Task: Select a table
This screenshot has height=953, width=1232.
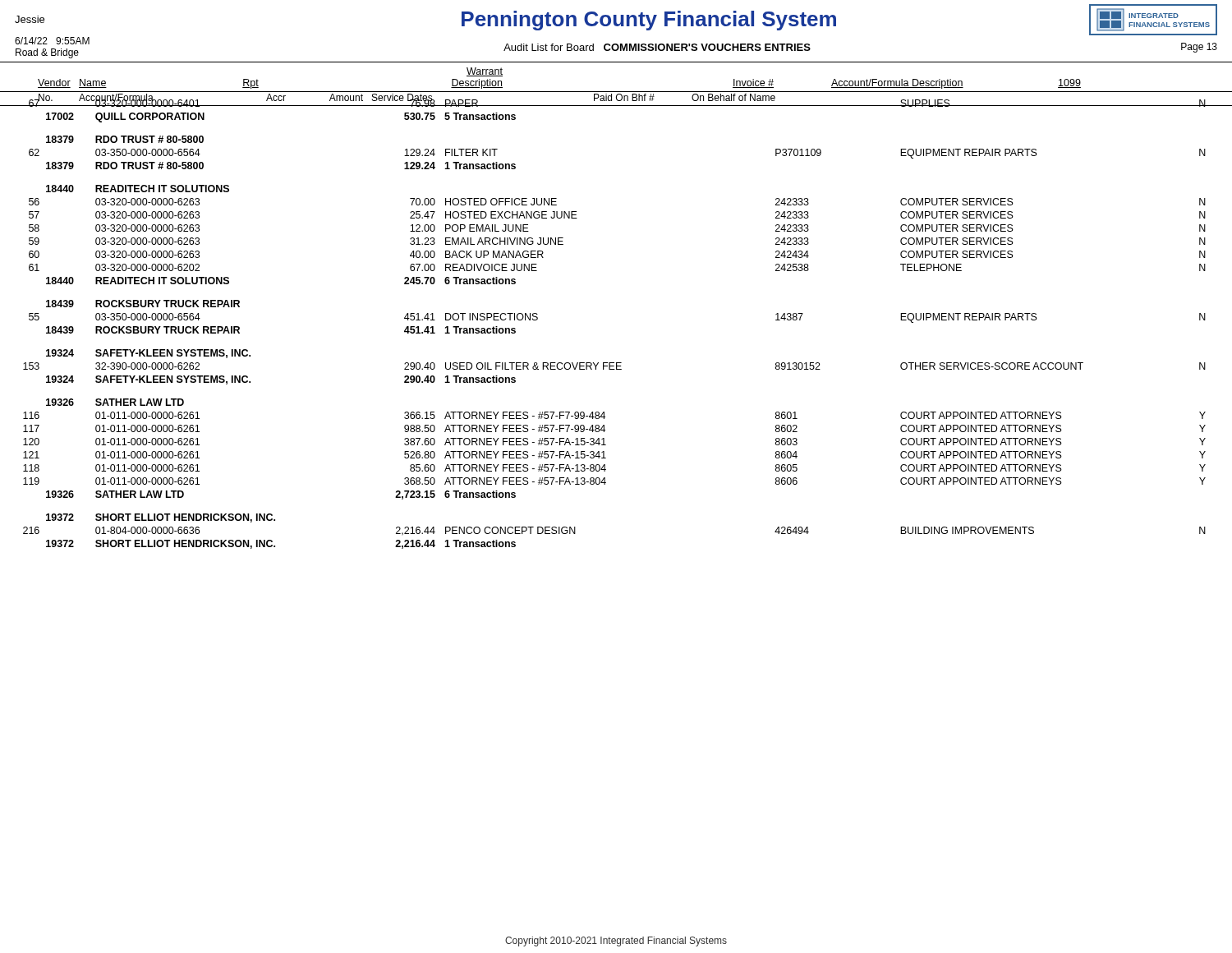Action: click(616, 324)
